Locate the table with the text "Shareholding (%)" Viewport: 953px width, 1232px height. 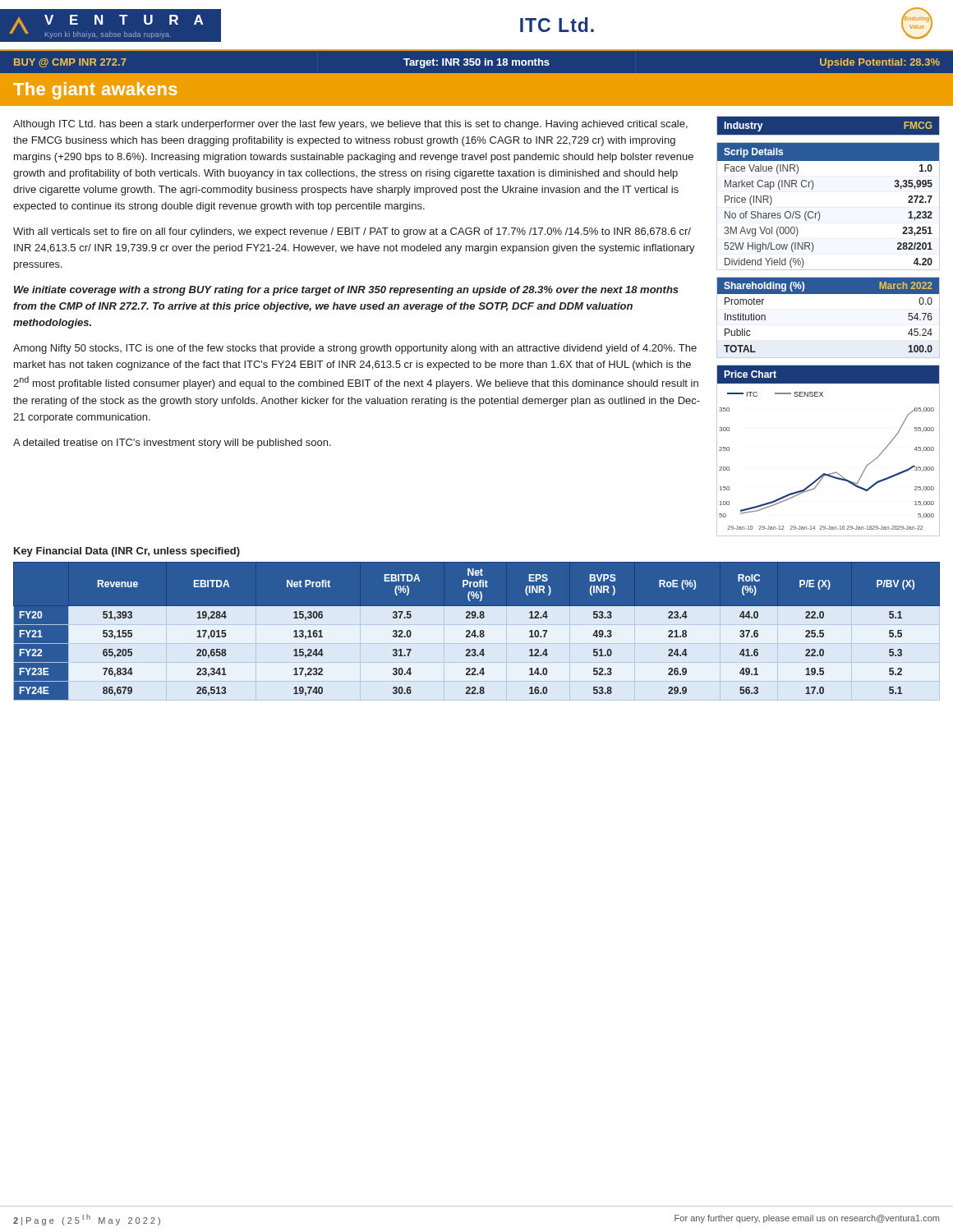click(x=828, y=317)
